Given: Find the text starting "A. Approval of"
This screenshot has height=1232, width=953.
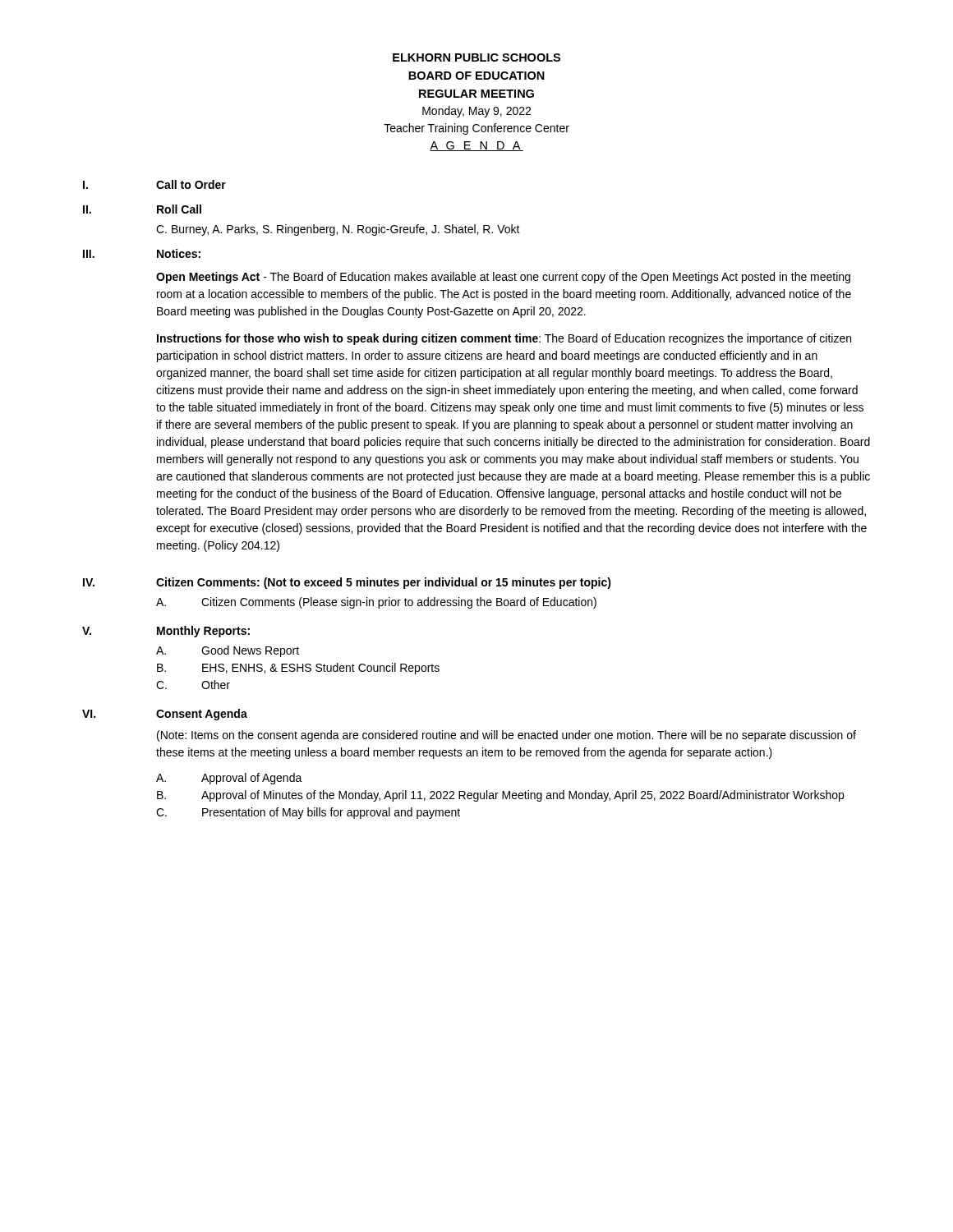Looking at the screenshot, I should [x=229, y=779].
